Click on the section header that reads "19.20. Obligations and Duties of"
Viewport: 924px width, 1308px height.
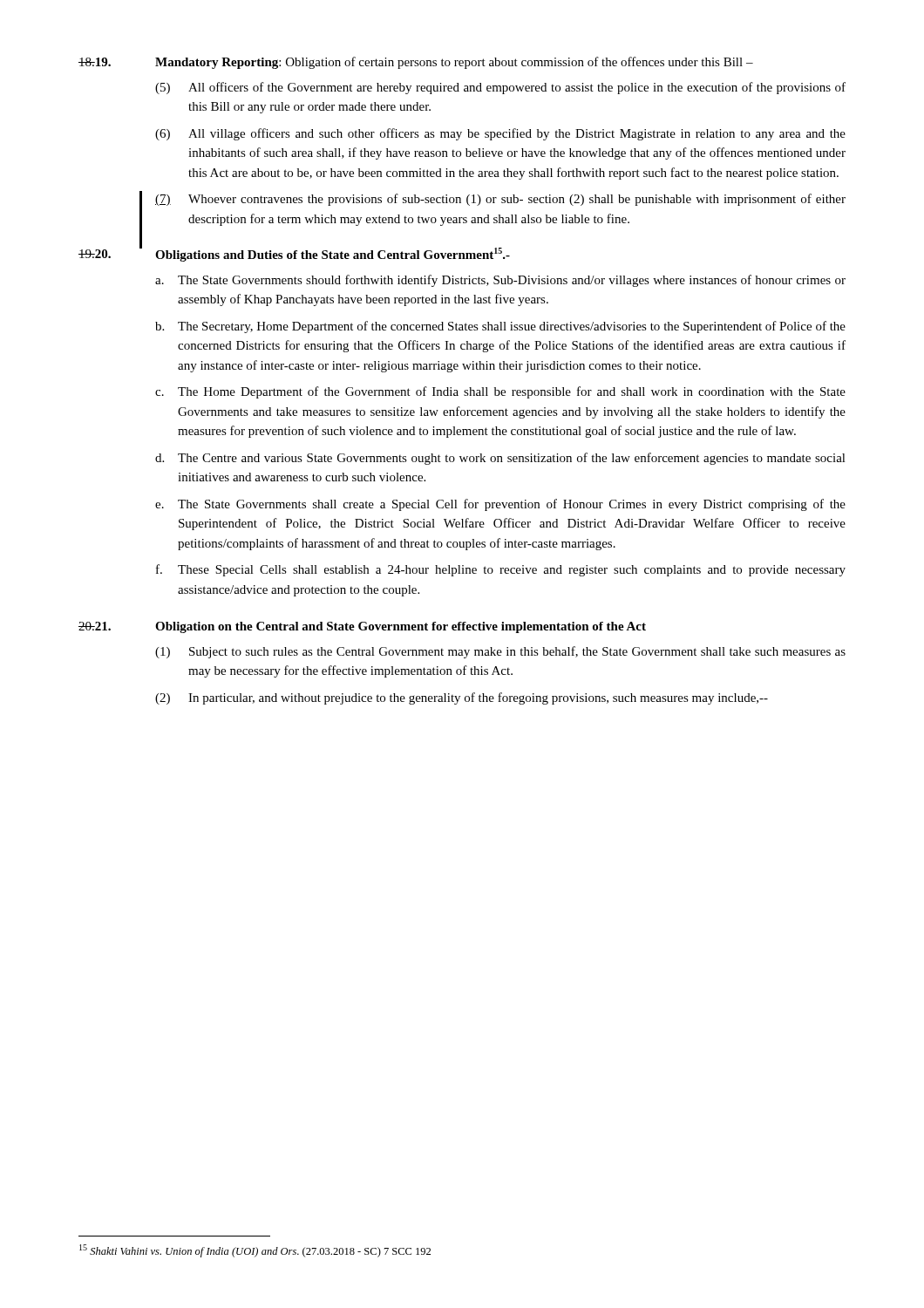click(462, 254)
